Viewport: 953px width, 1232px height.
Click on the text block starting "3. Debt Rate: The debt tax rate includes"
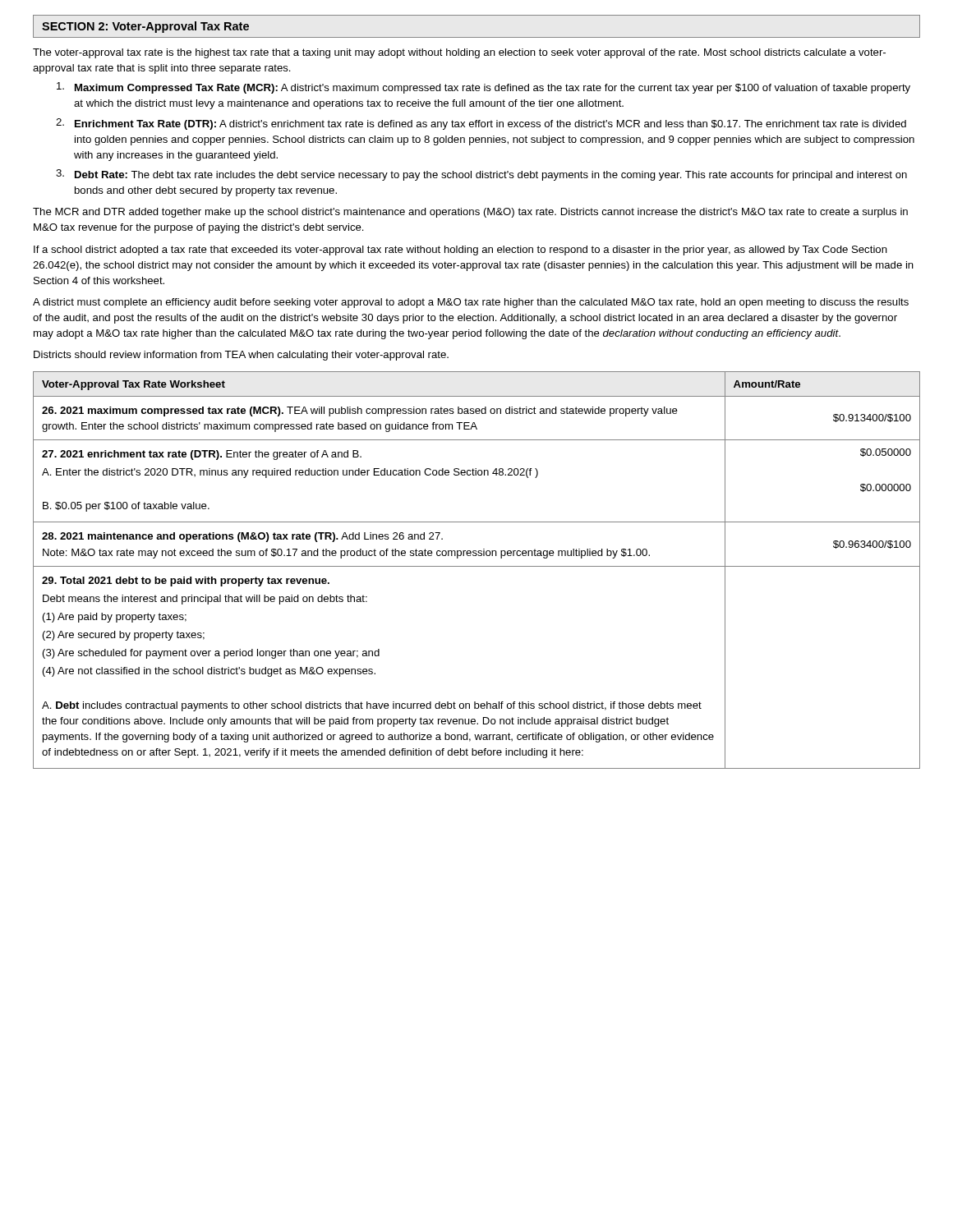(x=488, y=182)
